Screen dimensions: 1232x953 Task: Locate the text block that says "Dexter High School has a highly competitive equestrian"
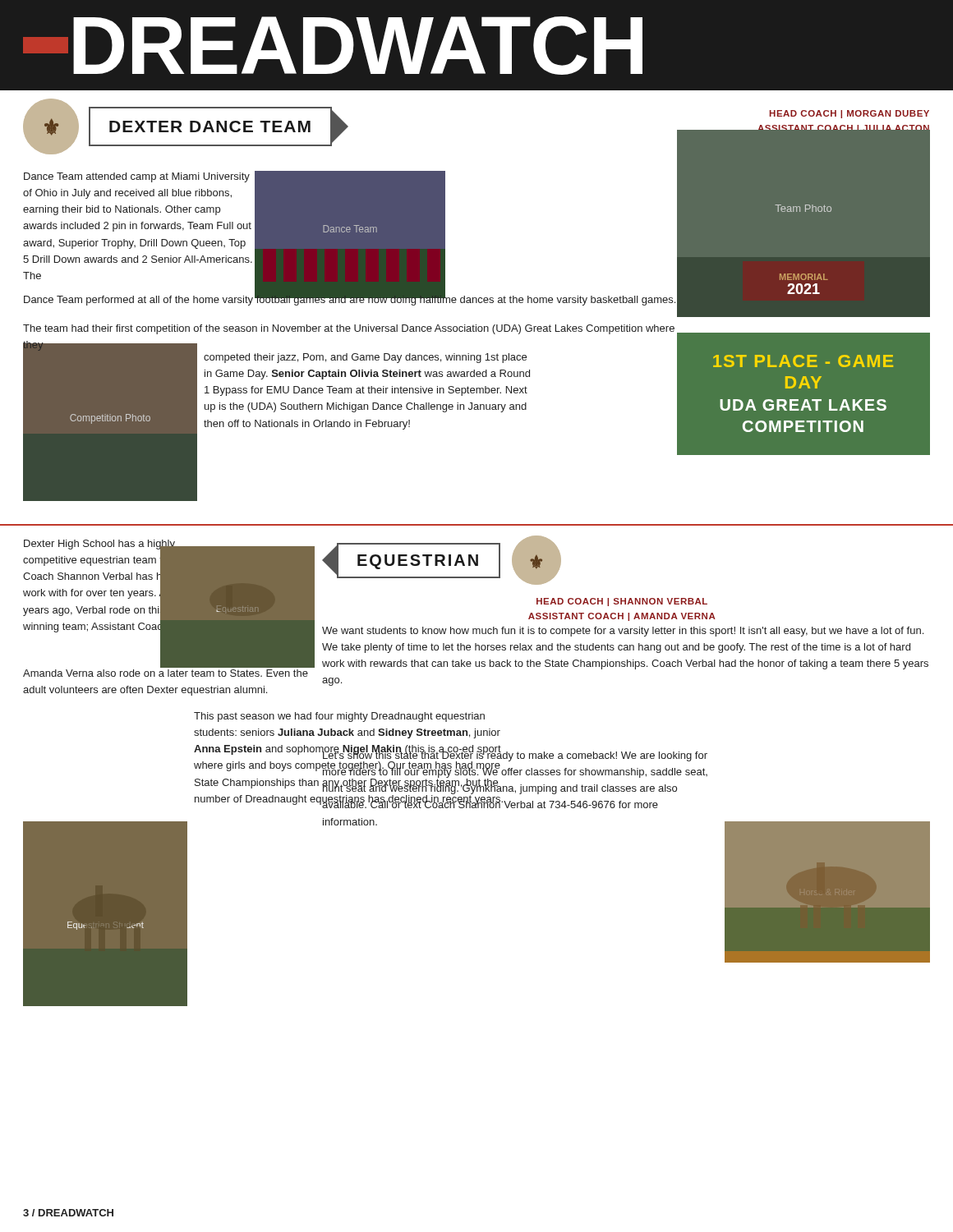122,585
